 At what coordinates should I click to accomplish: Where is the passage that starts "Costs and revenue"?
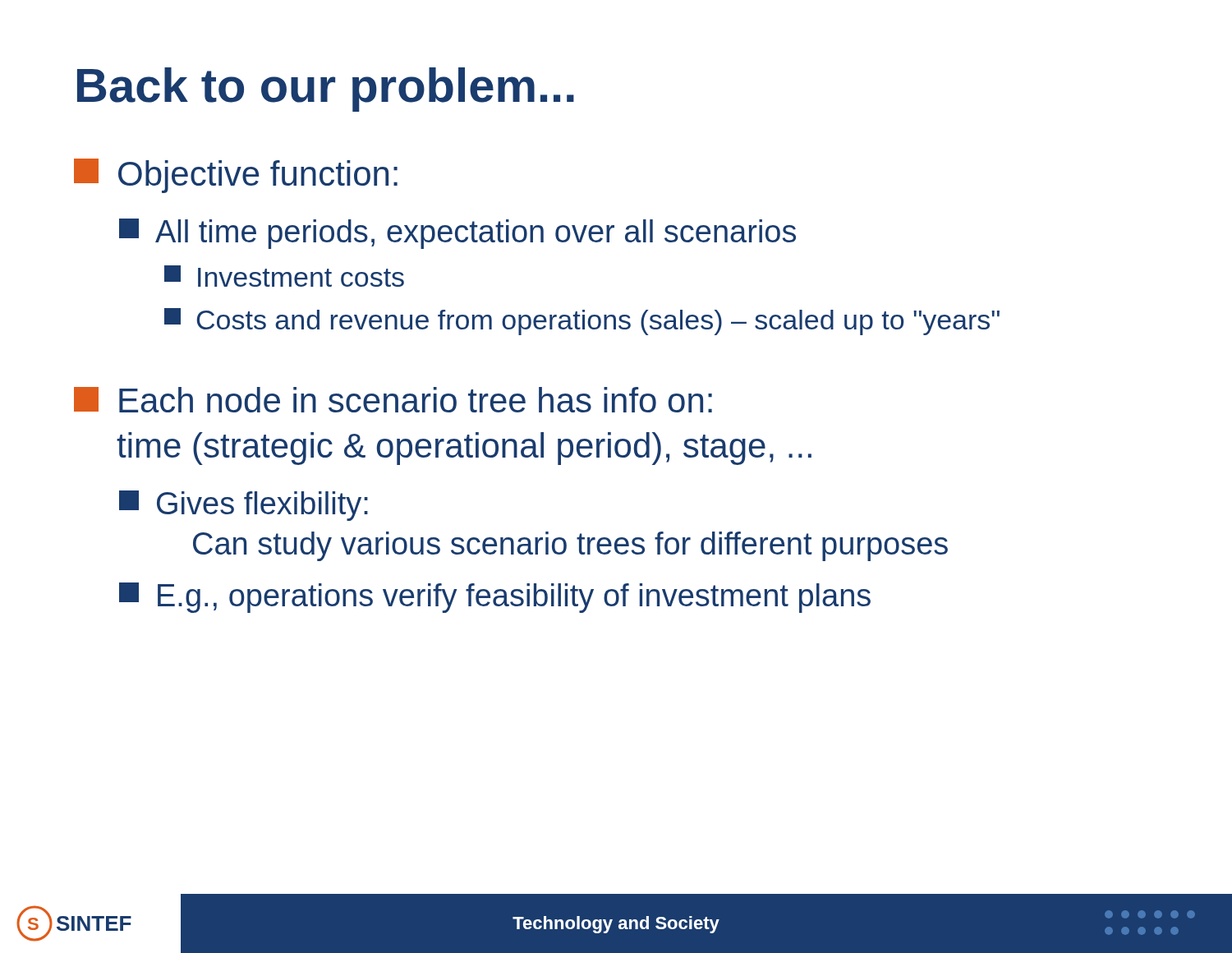[x=582, y=320]
